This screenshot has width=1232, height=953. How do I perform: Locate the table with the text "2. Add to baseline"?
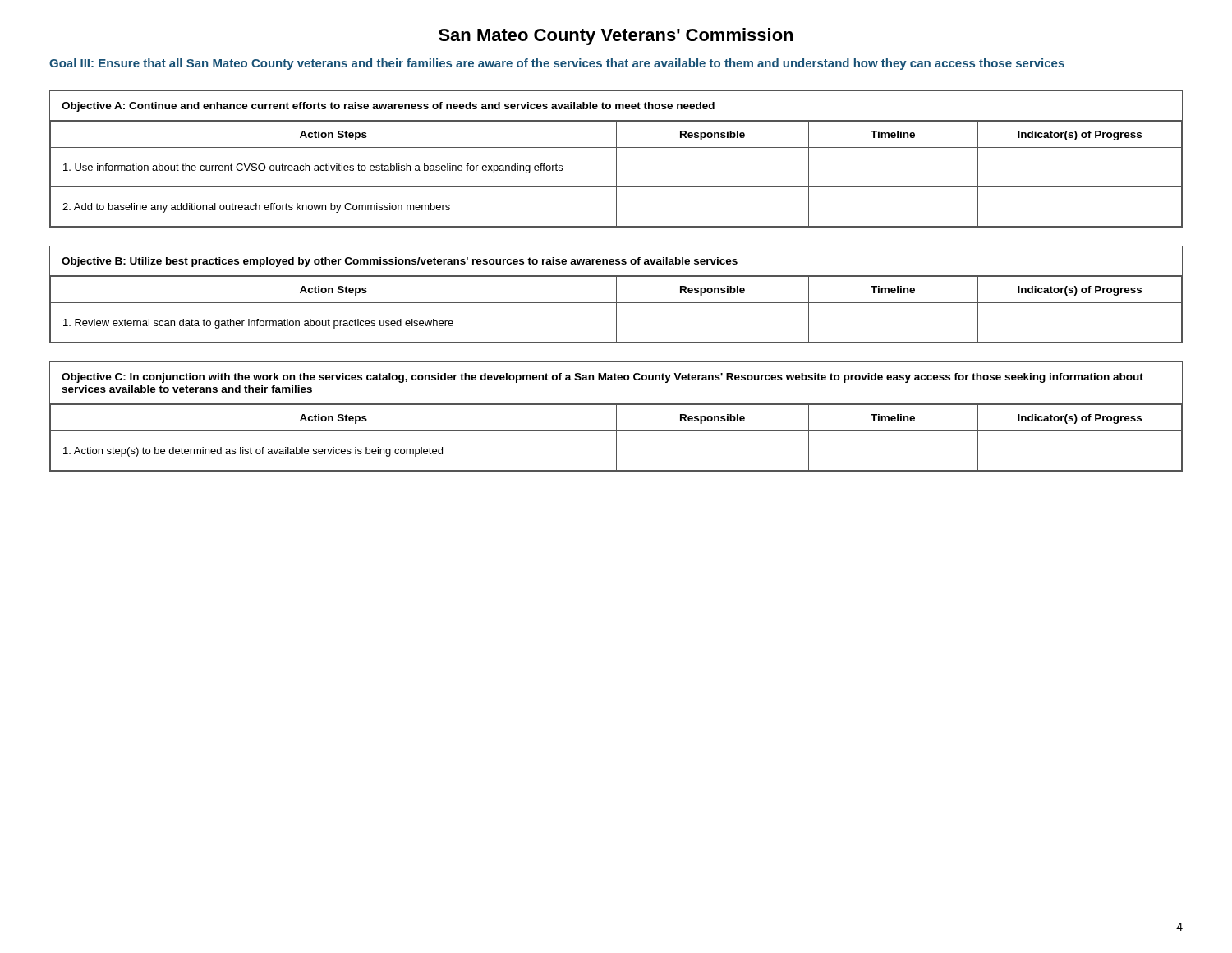tap(616, 159)
